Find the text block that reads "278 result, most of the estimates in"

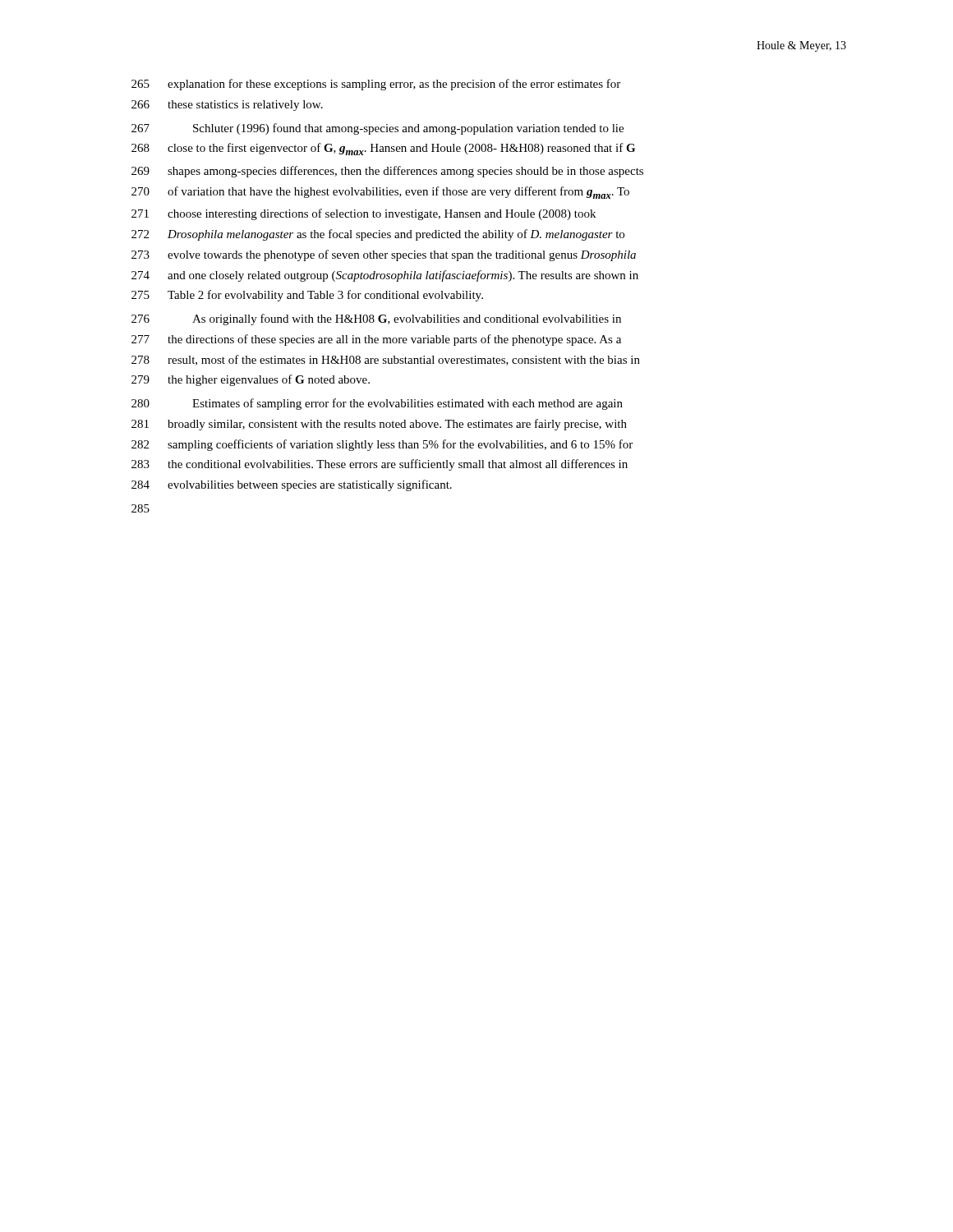476,360
